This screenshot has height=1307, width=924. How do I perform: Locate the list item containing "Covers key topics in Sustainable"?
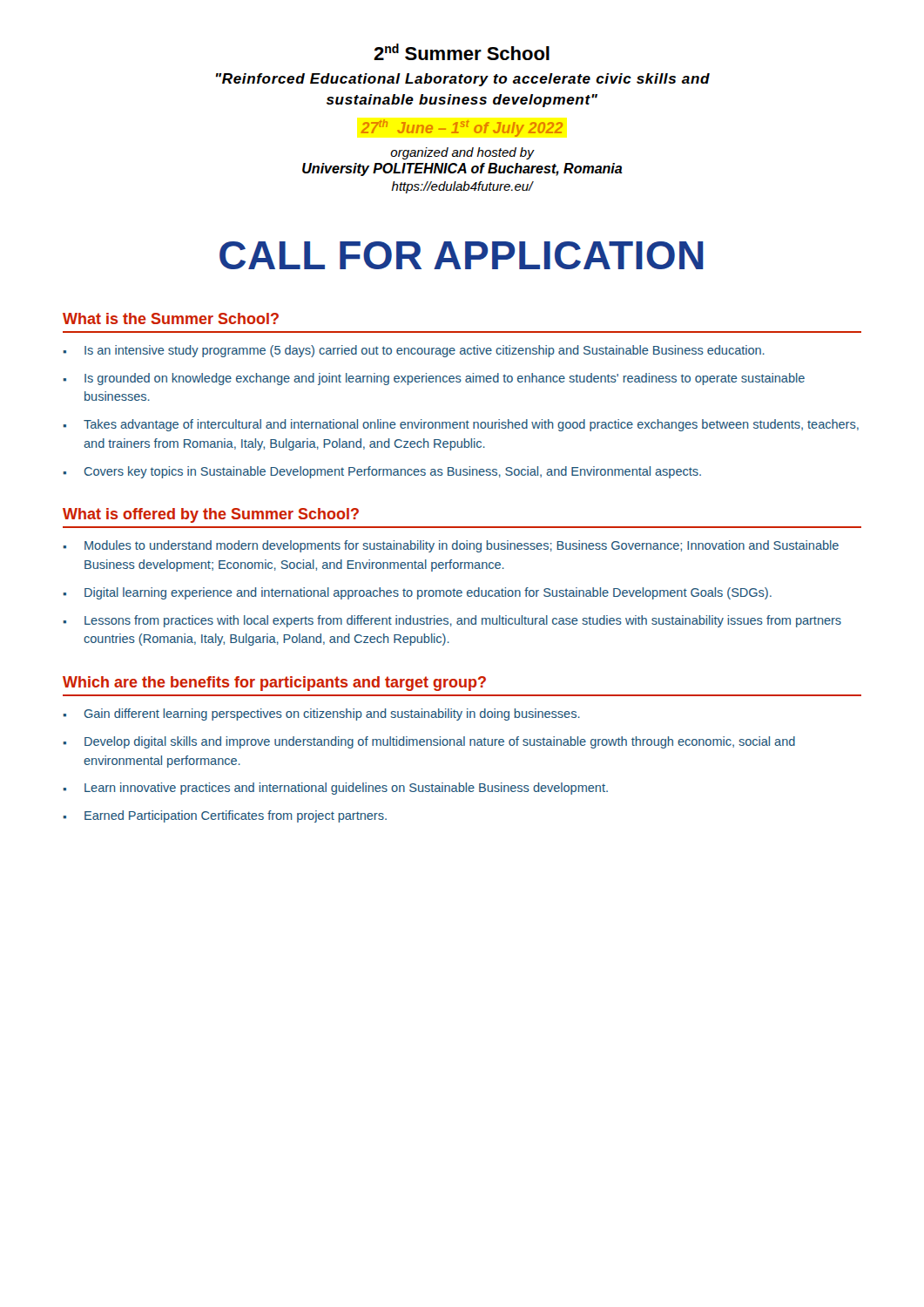coord(462,472)
